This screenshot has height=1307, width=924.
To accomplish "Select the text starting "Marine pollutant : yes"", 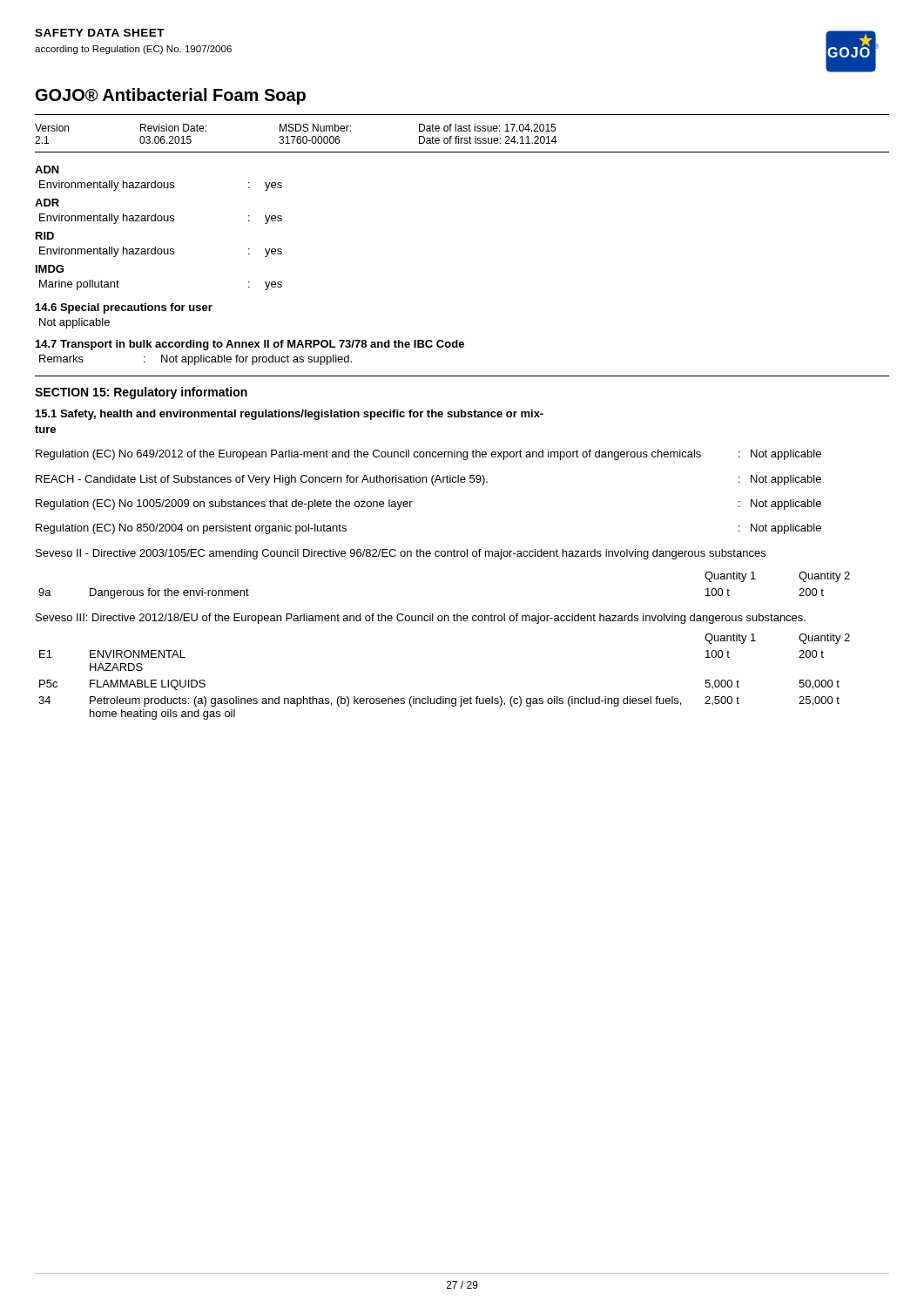I will point(78,284).
